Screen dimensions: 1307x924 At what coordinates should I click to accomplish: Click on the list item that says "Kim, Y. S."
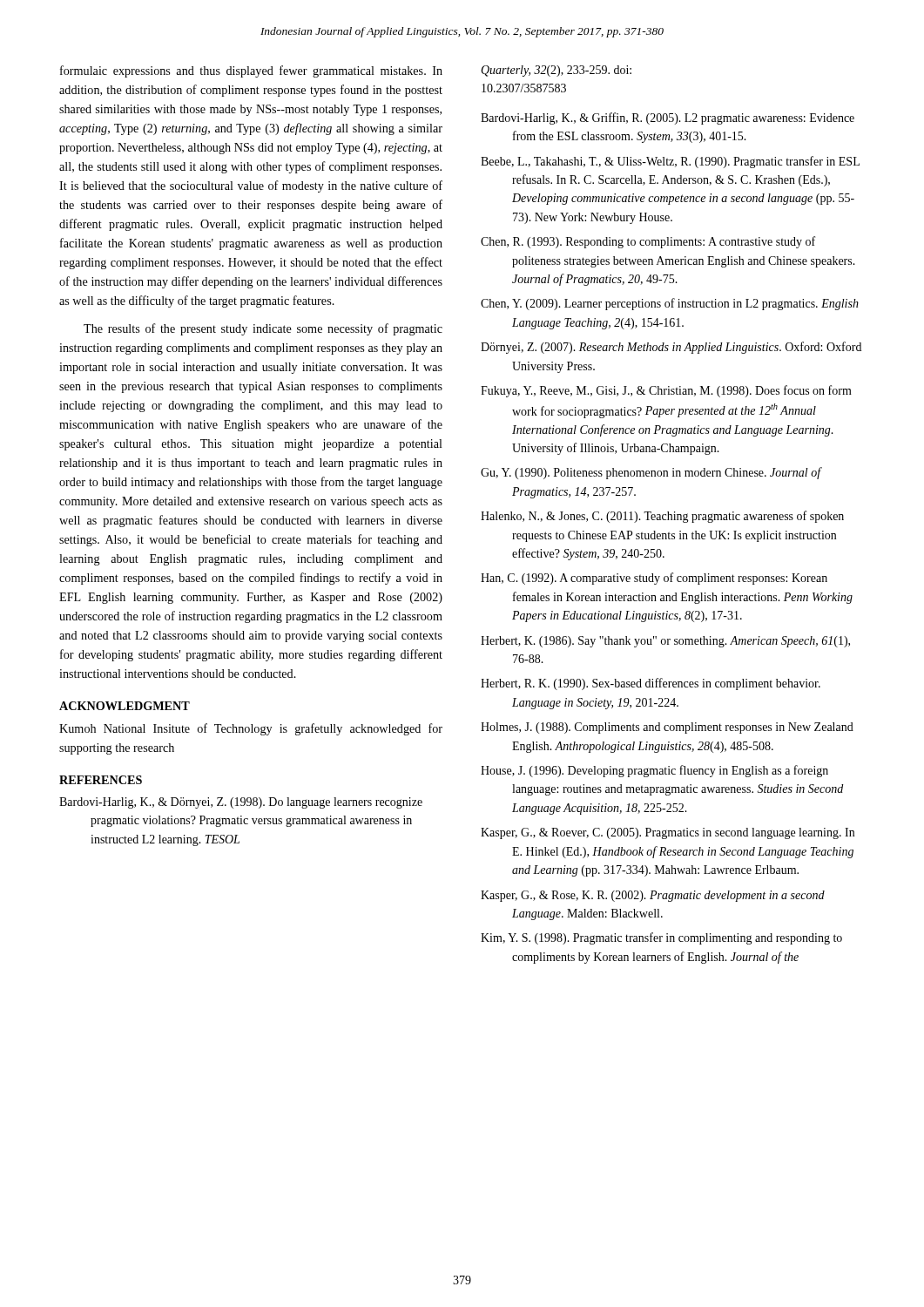662,948
